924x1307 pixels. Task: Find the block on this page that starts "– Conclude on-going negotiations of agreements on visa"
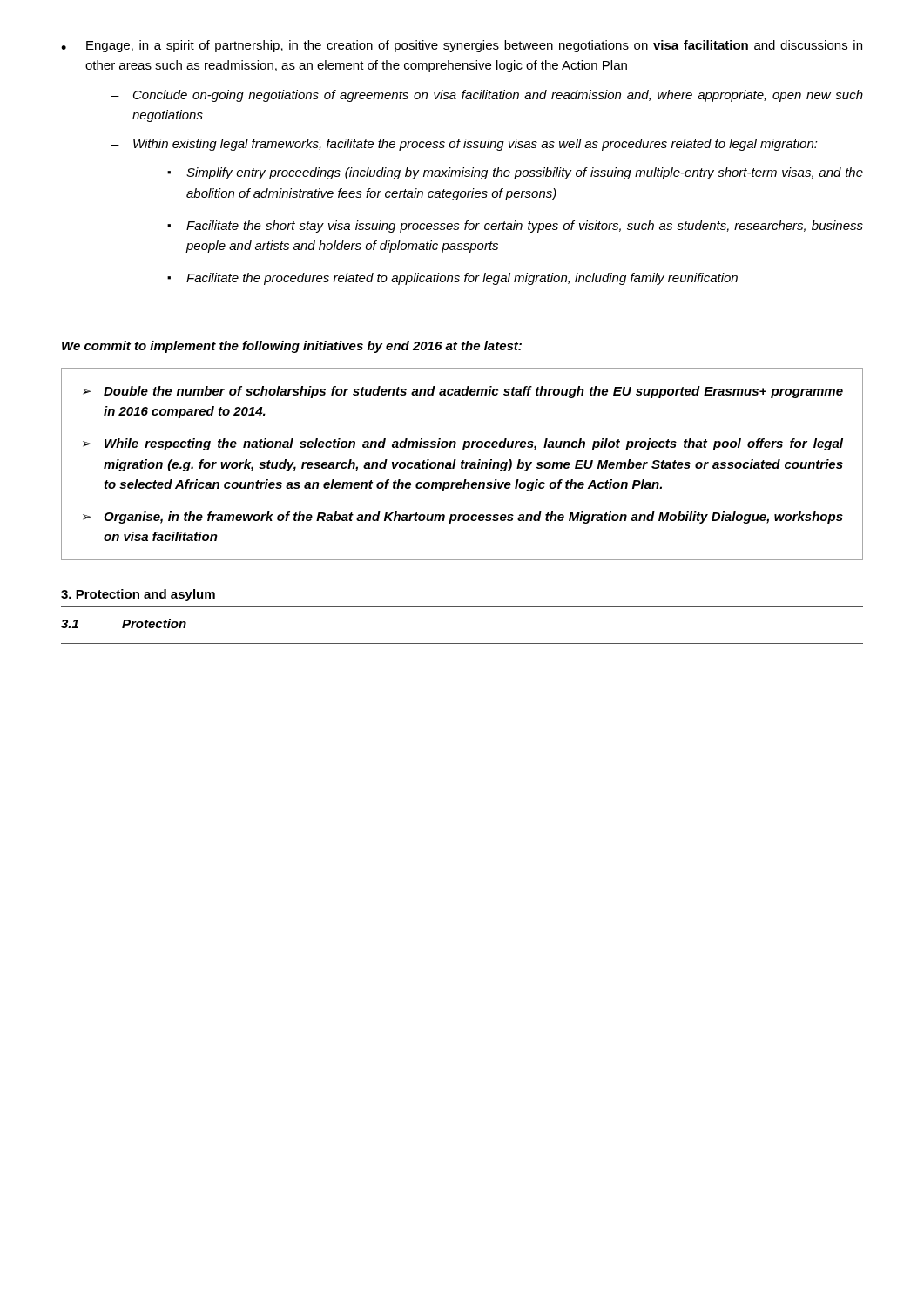(487, 104)
